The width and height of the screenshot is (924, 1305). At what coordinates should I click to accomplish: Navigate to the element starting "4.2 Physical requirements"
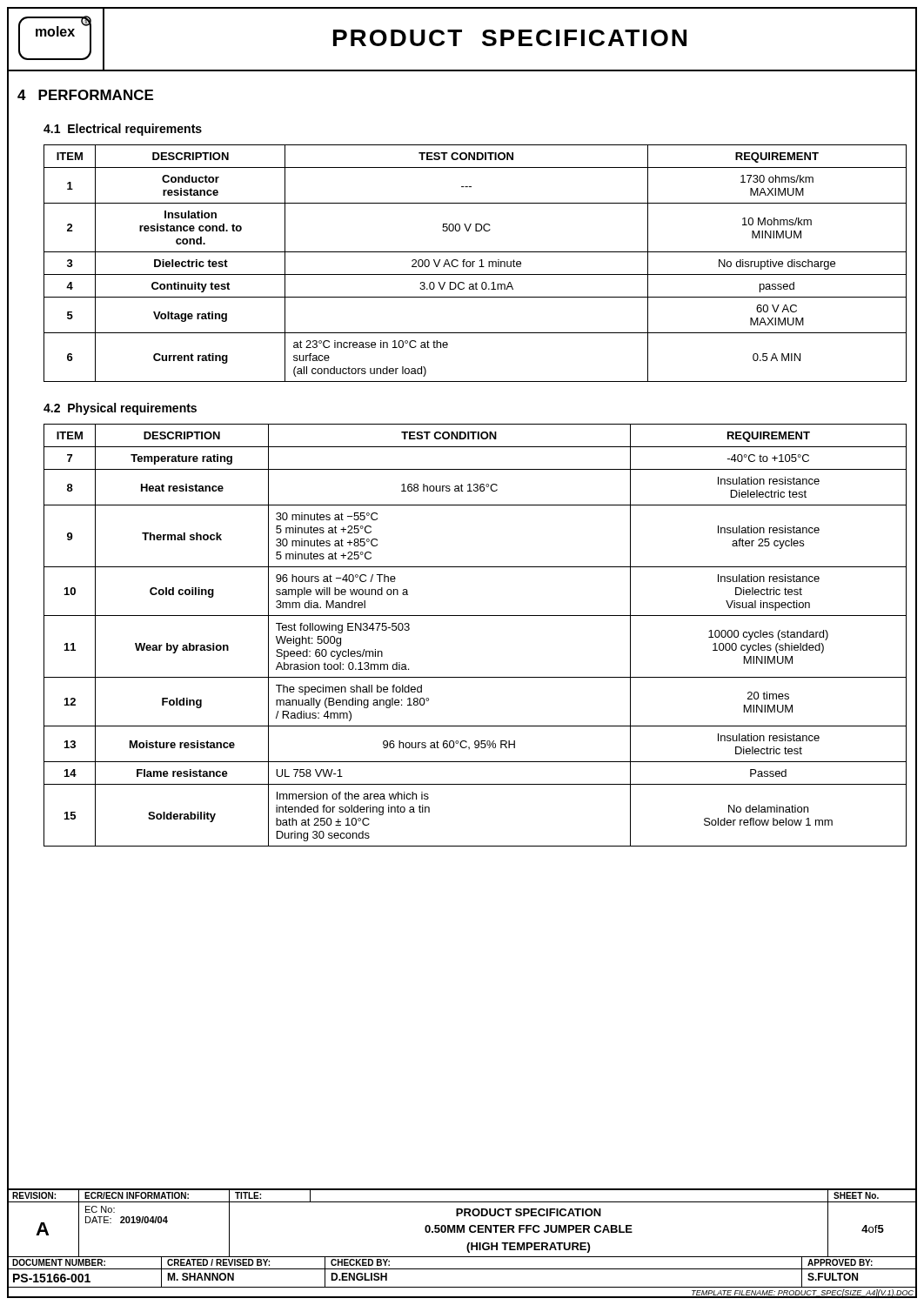pos(120,408)
